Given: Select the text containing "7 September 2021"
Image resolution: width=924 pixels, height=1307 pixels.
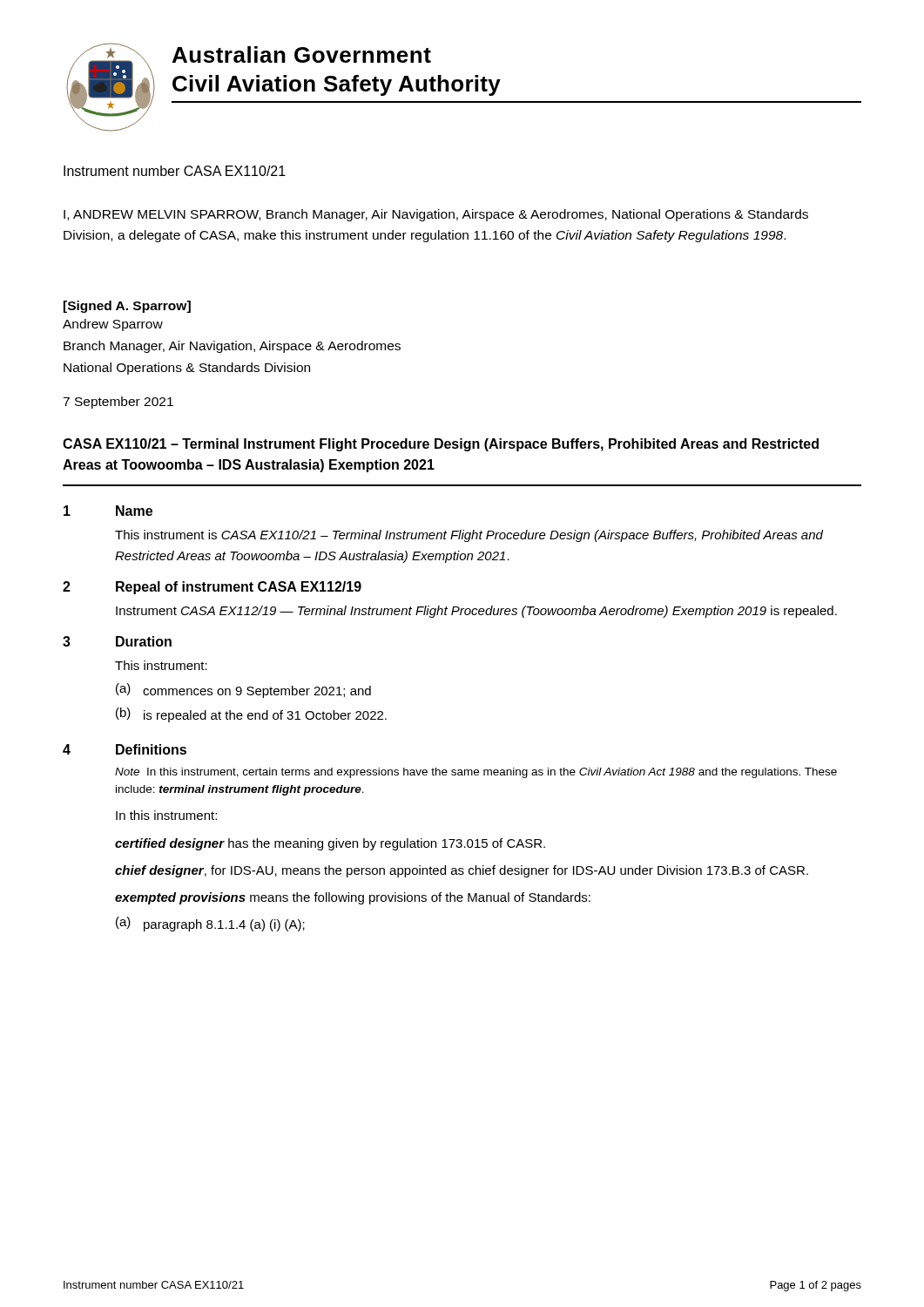Looking at the screenshot, I should click(x=118, y=402).
